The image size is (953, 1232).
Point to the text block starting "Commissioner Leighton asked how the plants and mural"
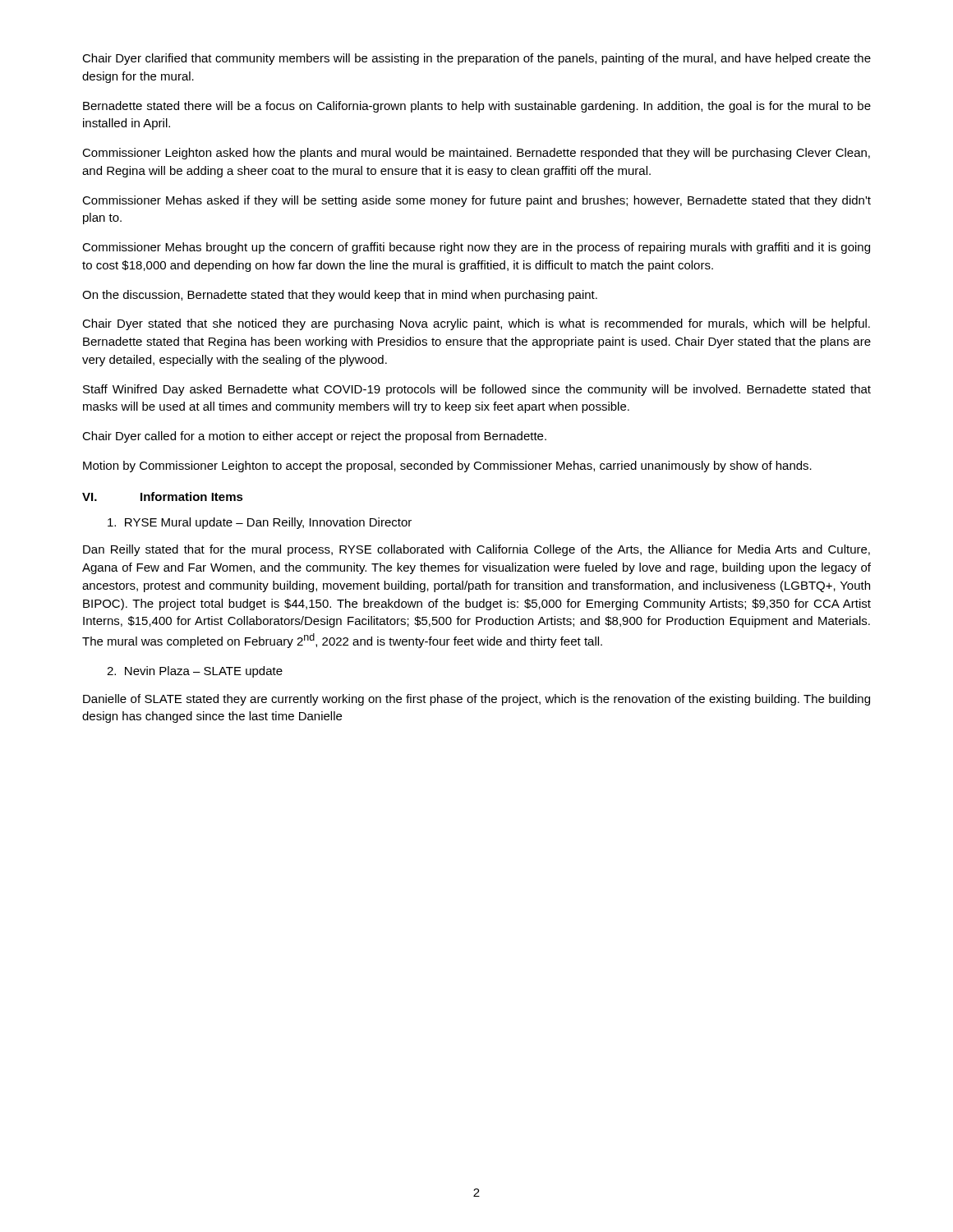click(x=476, y=161)
